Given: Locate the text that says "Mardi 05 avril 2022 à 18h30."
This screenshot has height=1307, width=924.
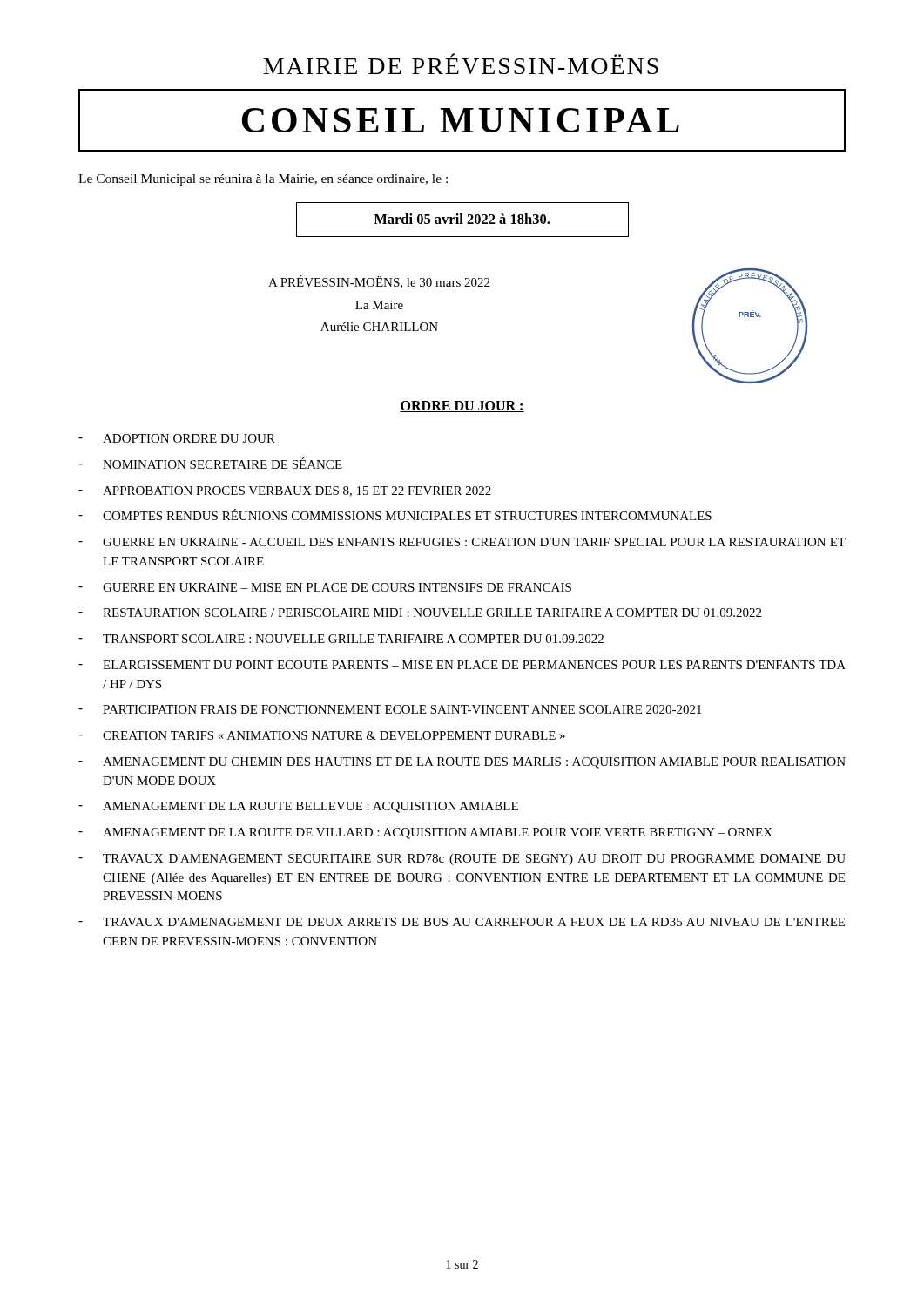Looking at the screenshot, I should [462, 219].
